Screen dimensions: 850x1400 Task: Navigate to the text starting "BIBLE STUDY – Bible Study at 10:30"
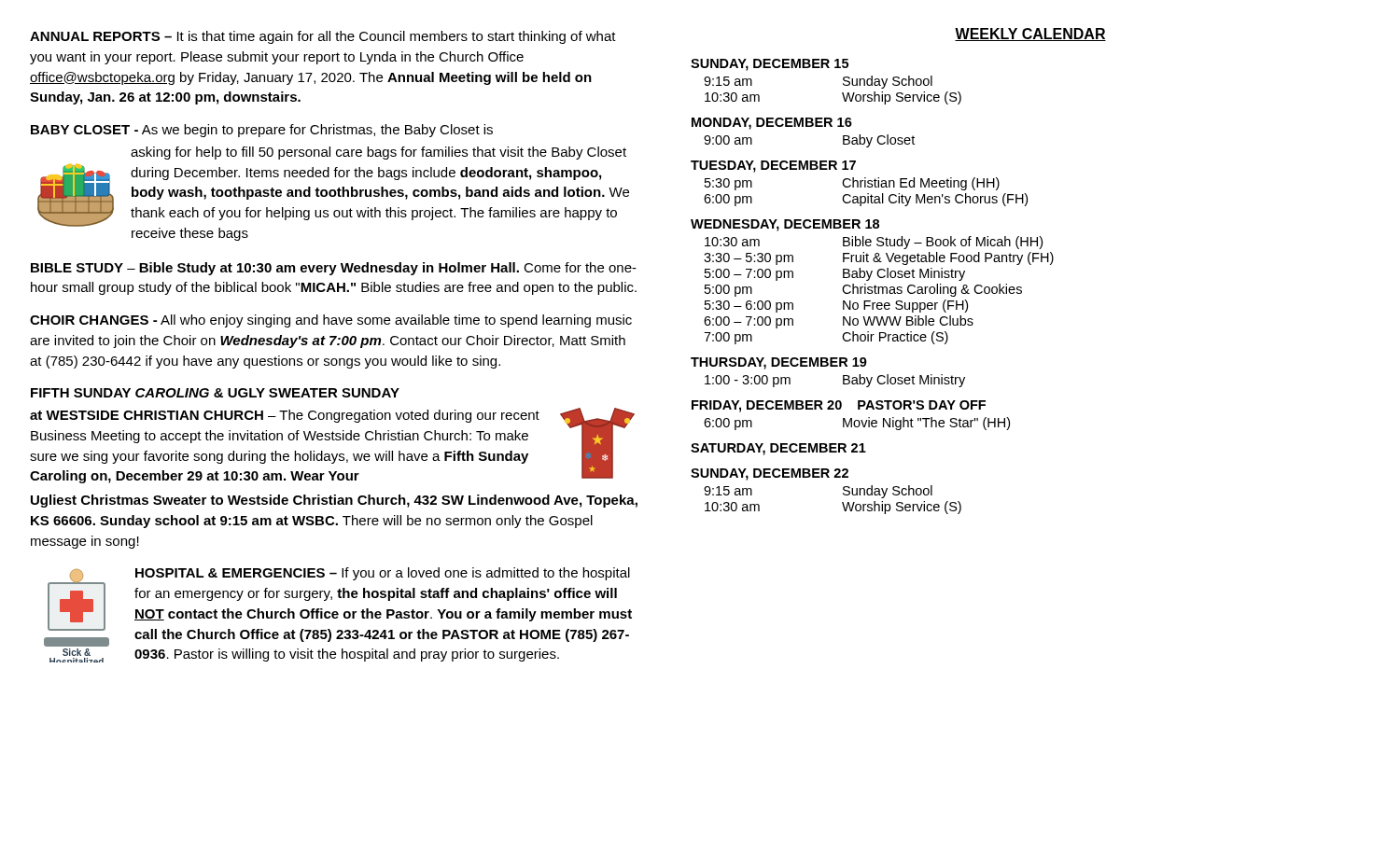tap(334, 277)
